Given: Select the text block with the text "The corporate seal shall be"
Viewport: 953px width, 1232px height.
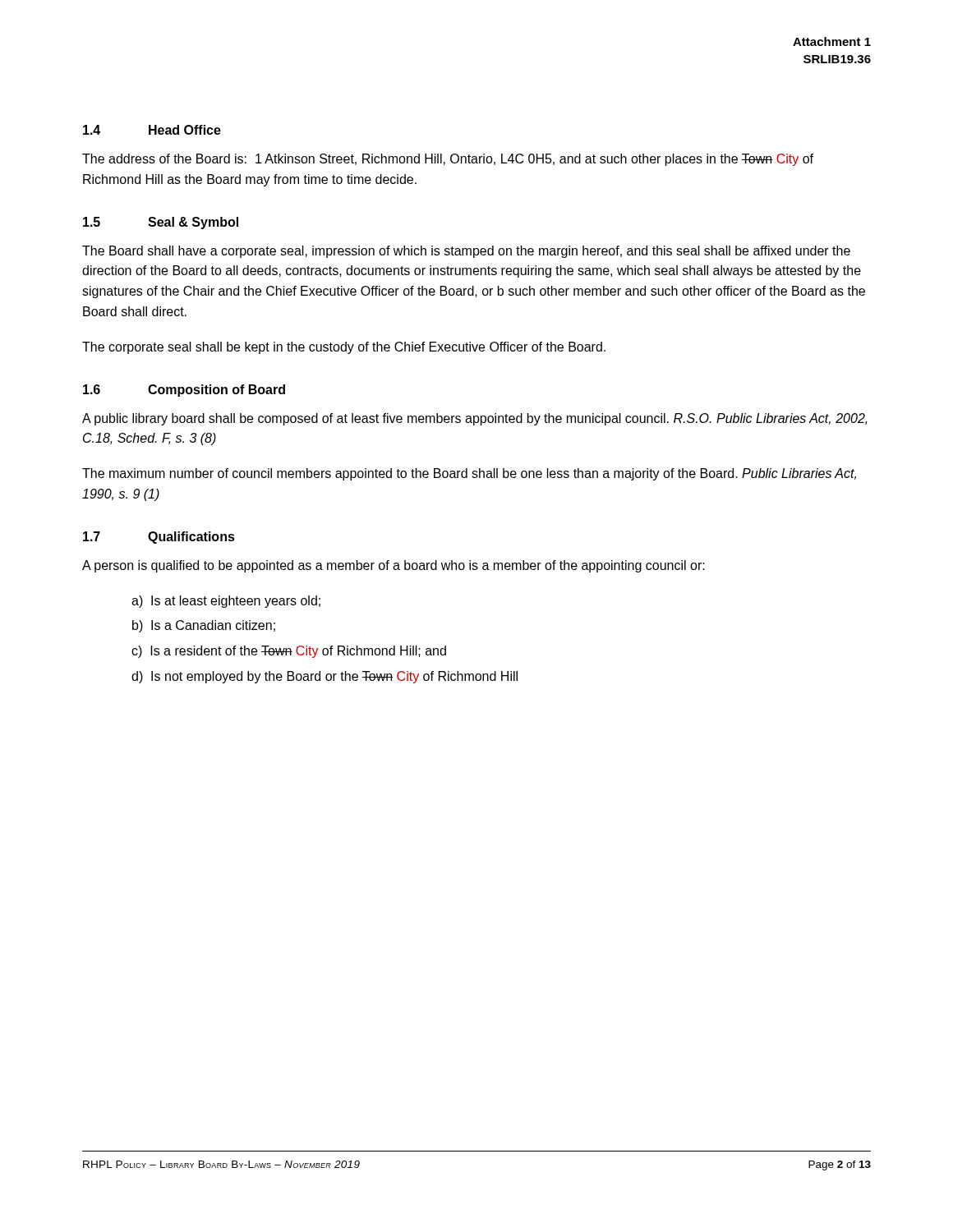Looking at the screenshot, I should point(344,347).
